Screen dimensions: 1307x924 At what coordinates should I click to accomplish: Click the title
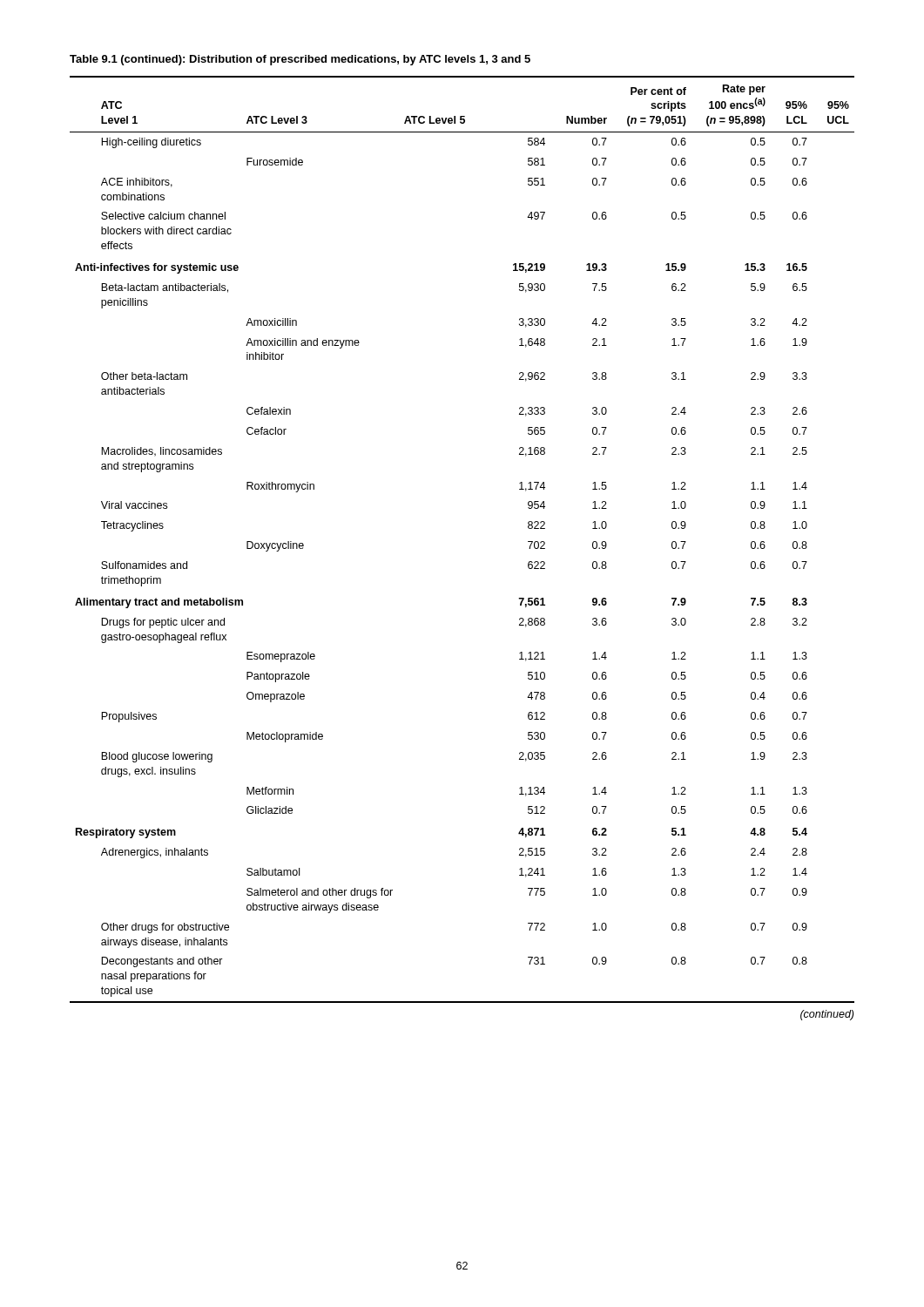(300, 59)
